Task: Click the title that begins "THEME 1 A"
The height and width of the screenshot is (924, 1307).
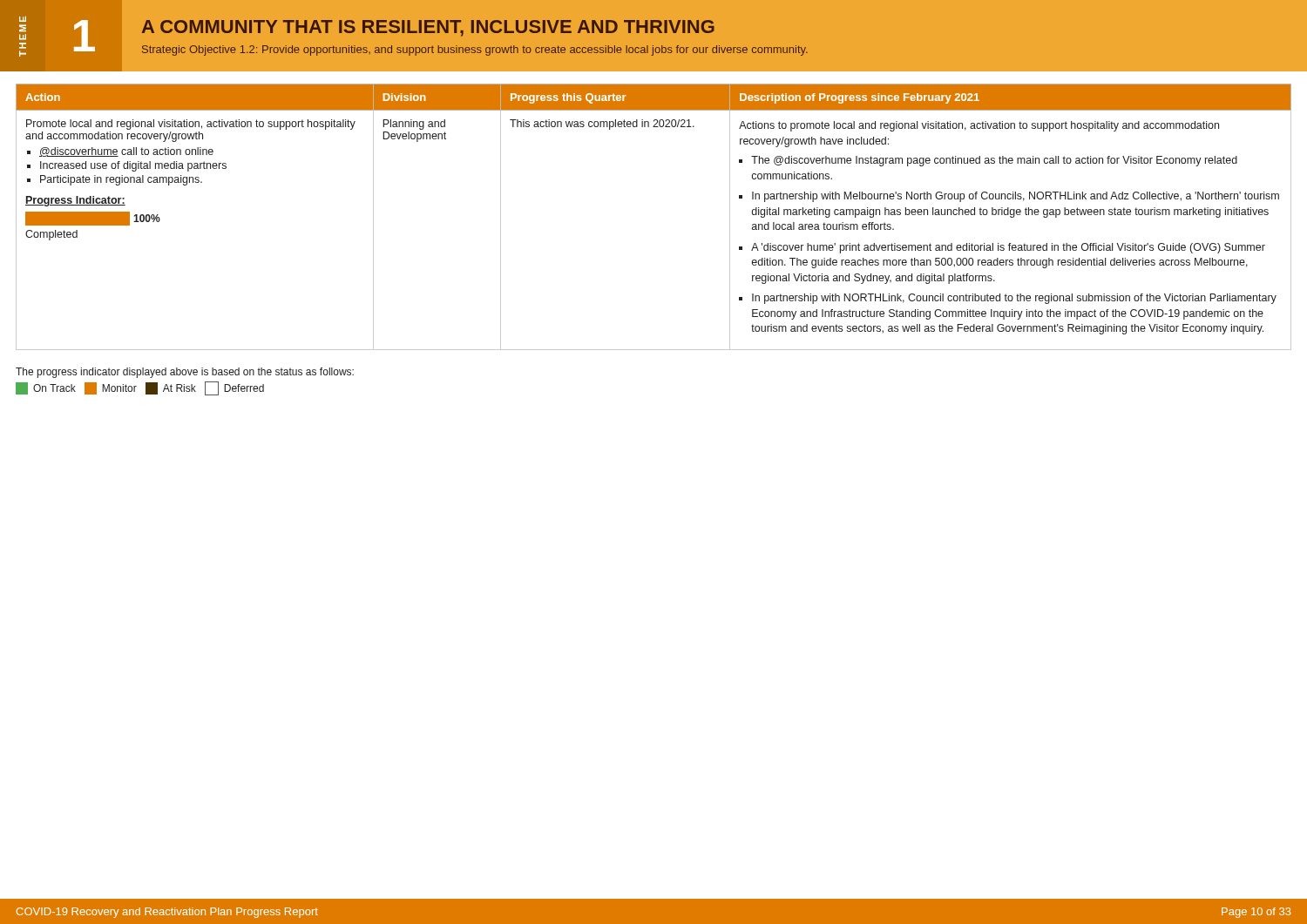Action: click(414, 36)
